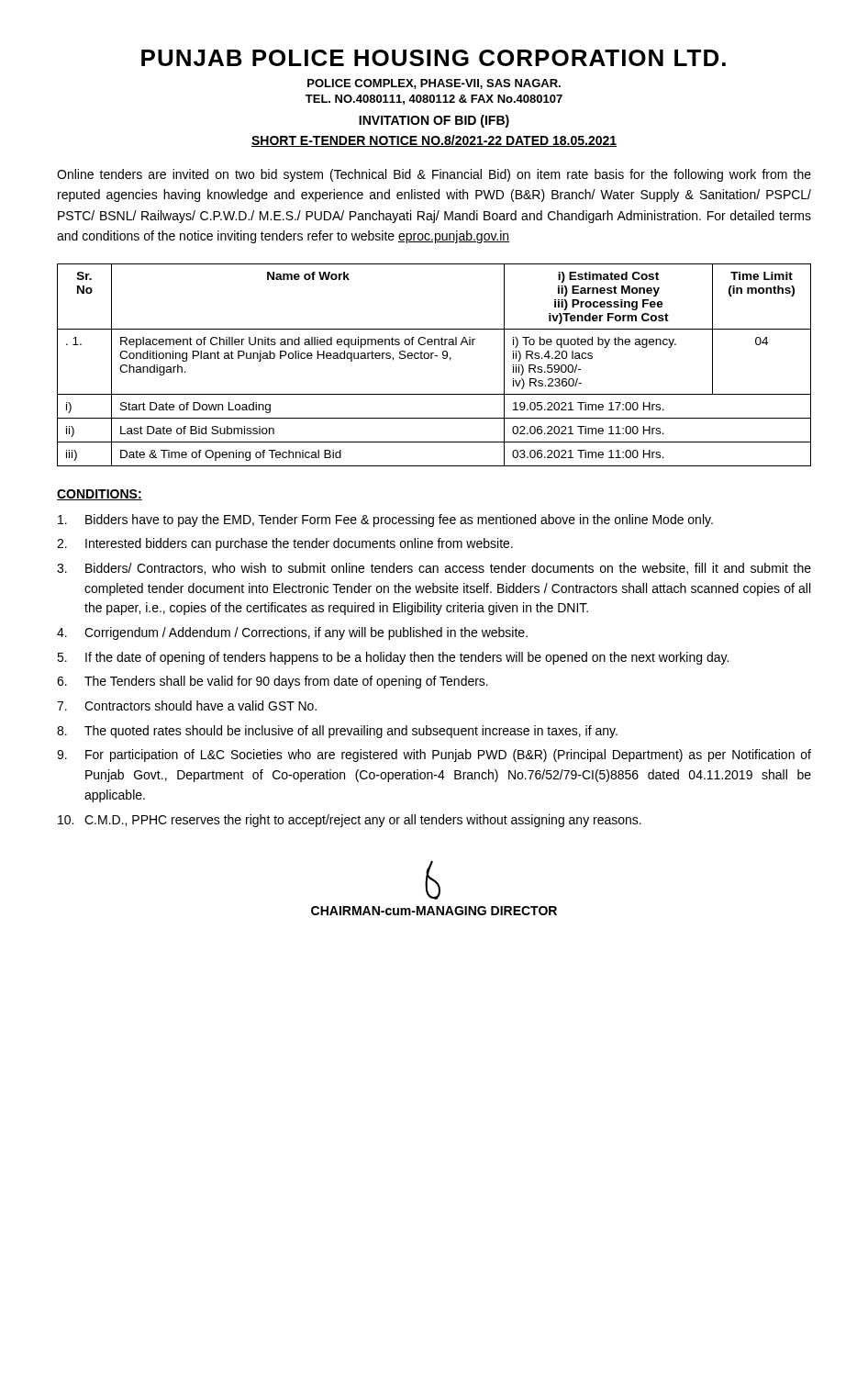
Task: Locate the element starting "POLICE COMPLEX, PHASE-VII, SAS"
Action: tap(434, 83)
